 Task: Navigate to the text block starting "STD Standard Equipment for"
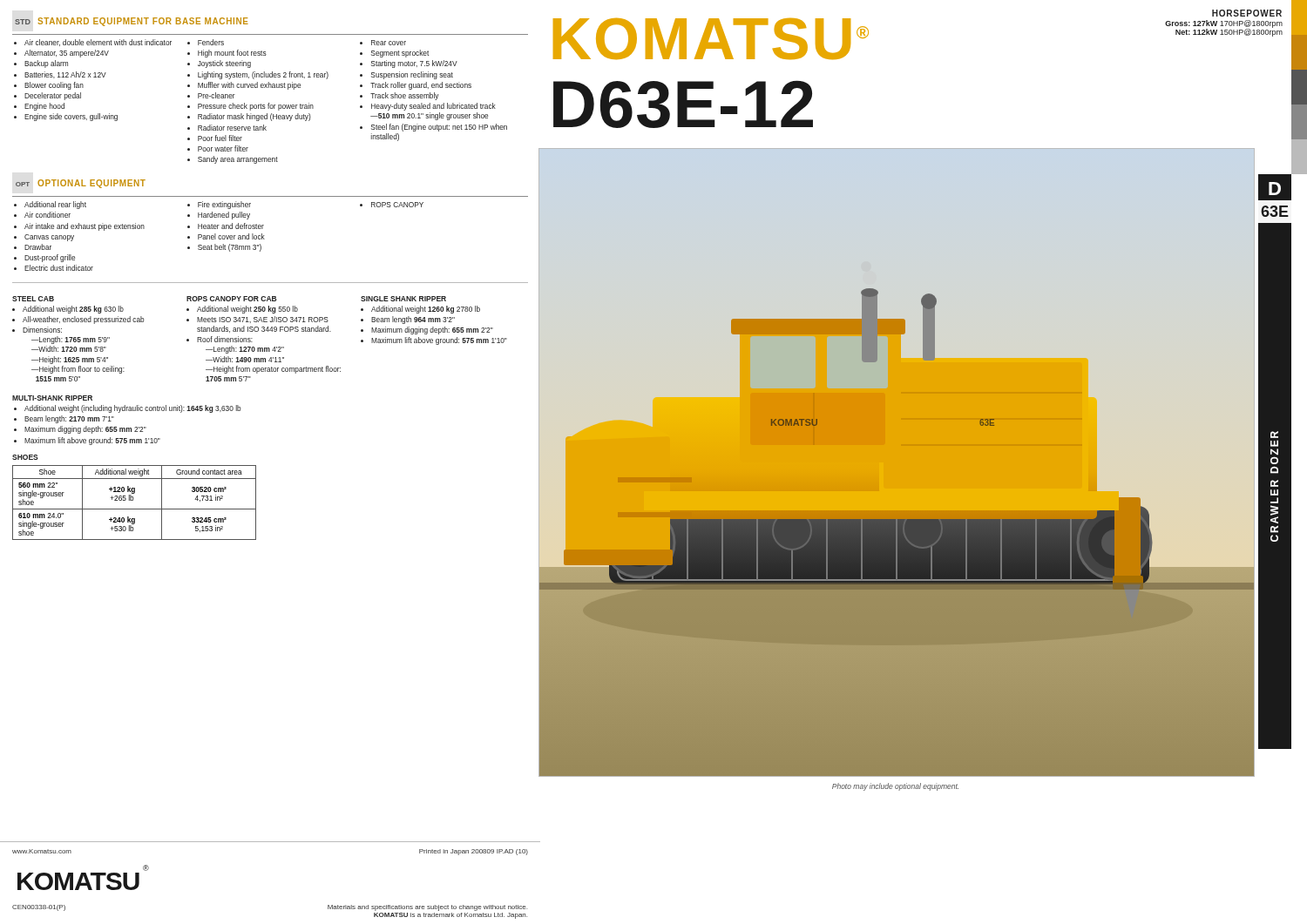[x=130, y=21]
